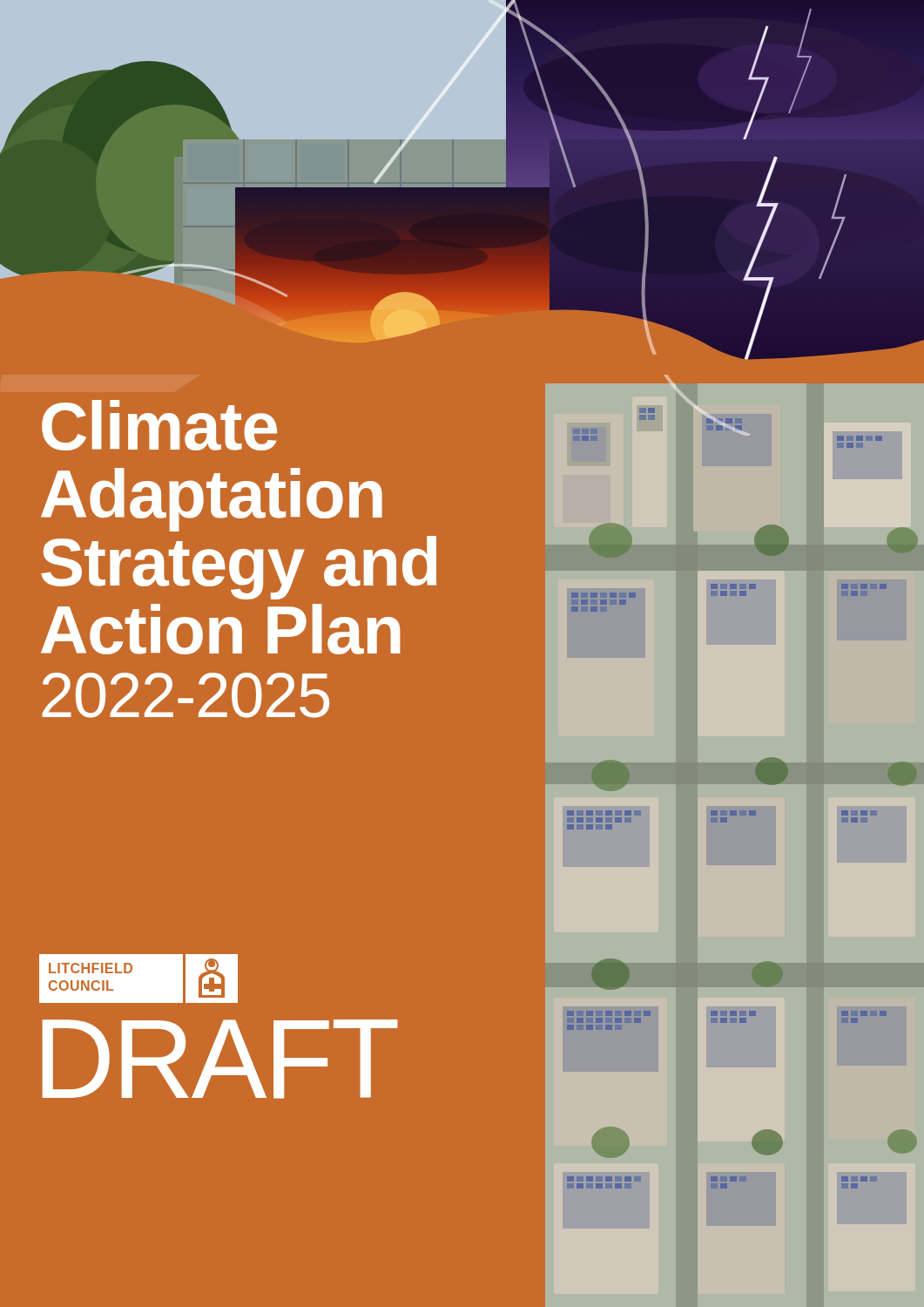
Task: Select the logo
Action: coord(148,978)
